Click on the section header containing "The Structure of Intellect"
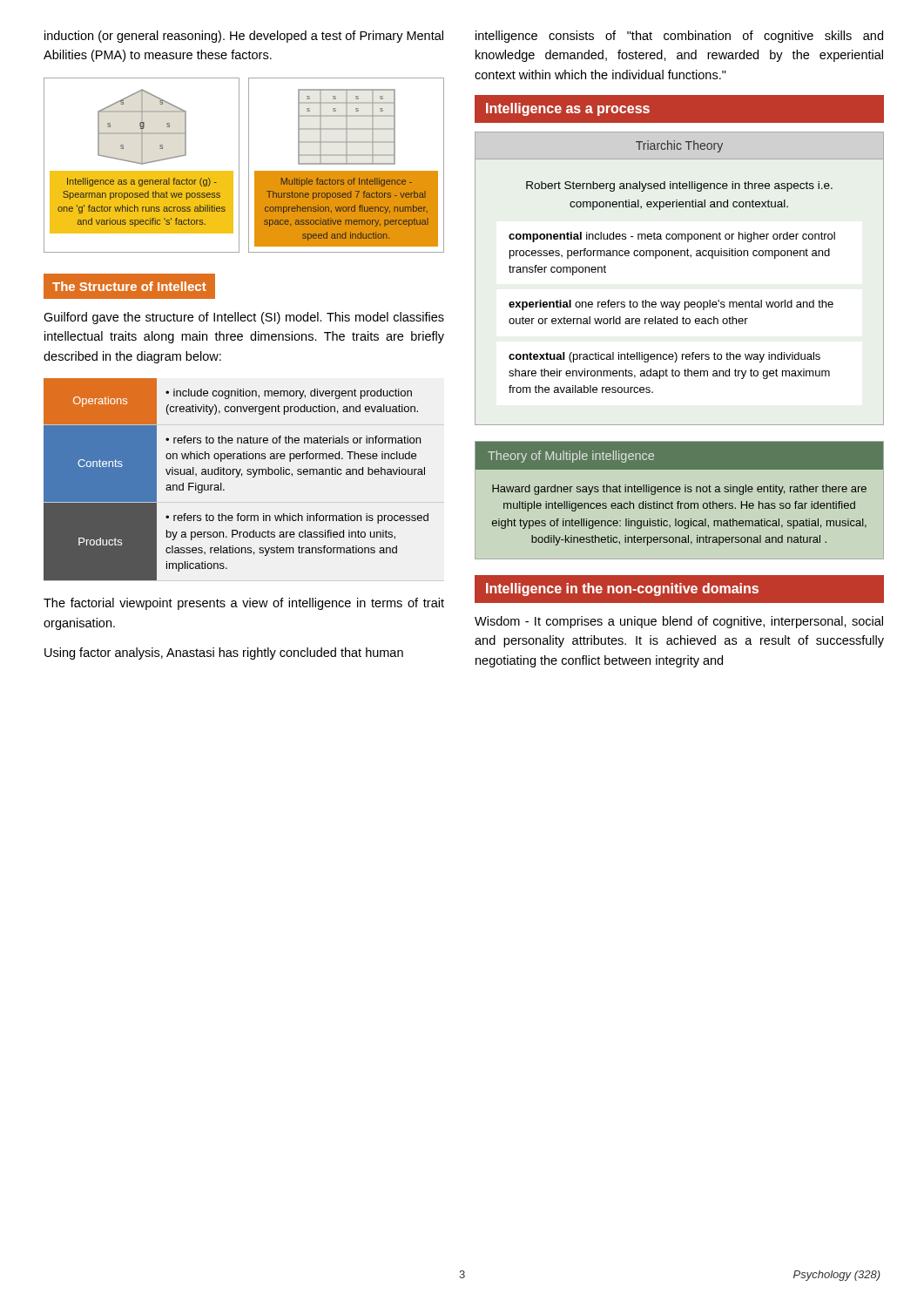Image resolution: width=924 pixels, height=1307 pixels. 129,286
